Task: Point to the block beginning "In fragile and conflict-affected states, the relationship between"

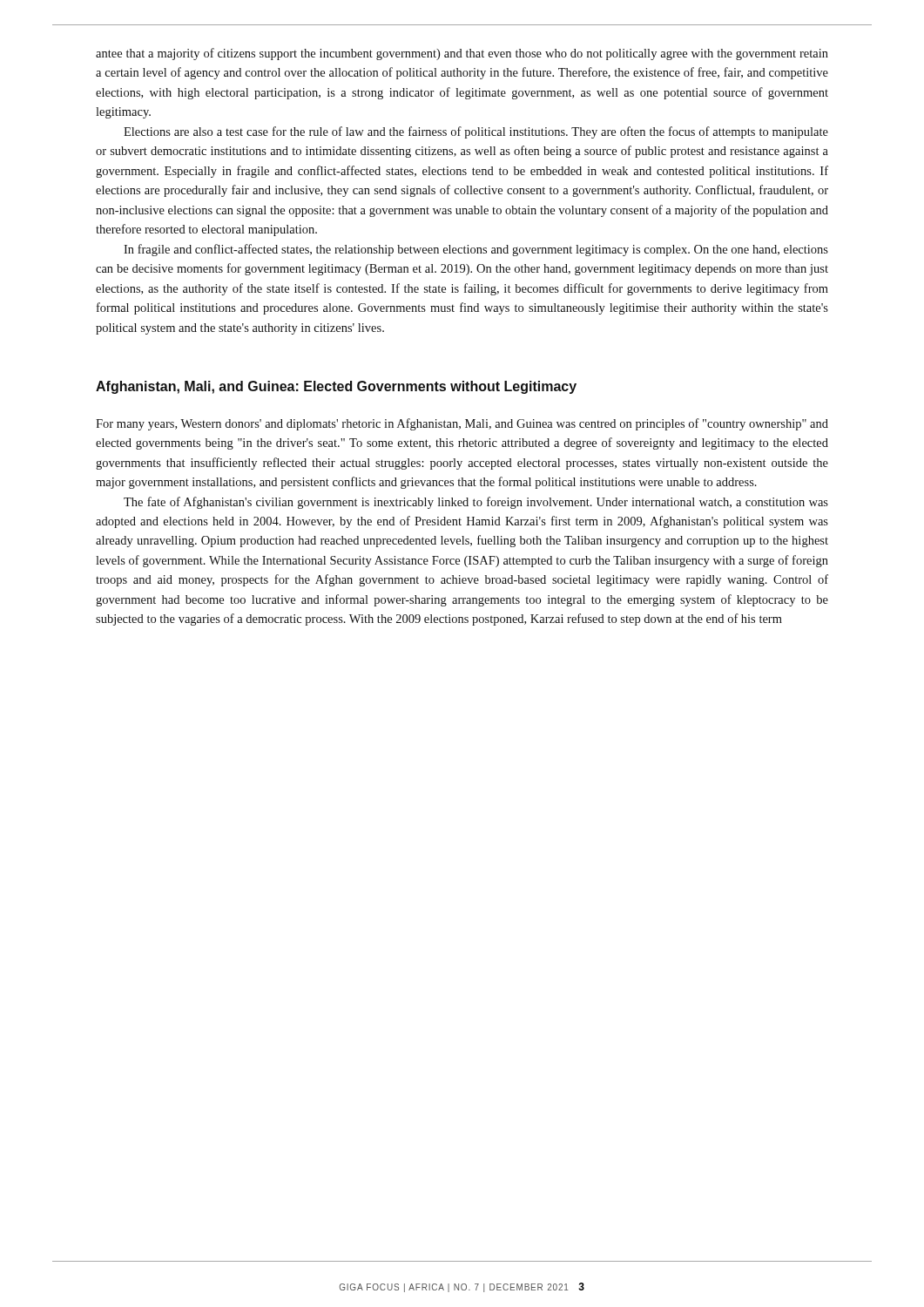Action: pyautogui.click(x=462, y=288)
